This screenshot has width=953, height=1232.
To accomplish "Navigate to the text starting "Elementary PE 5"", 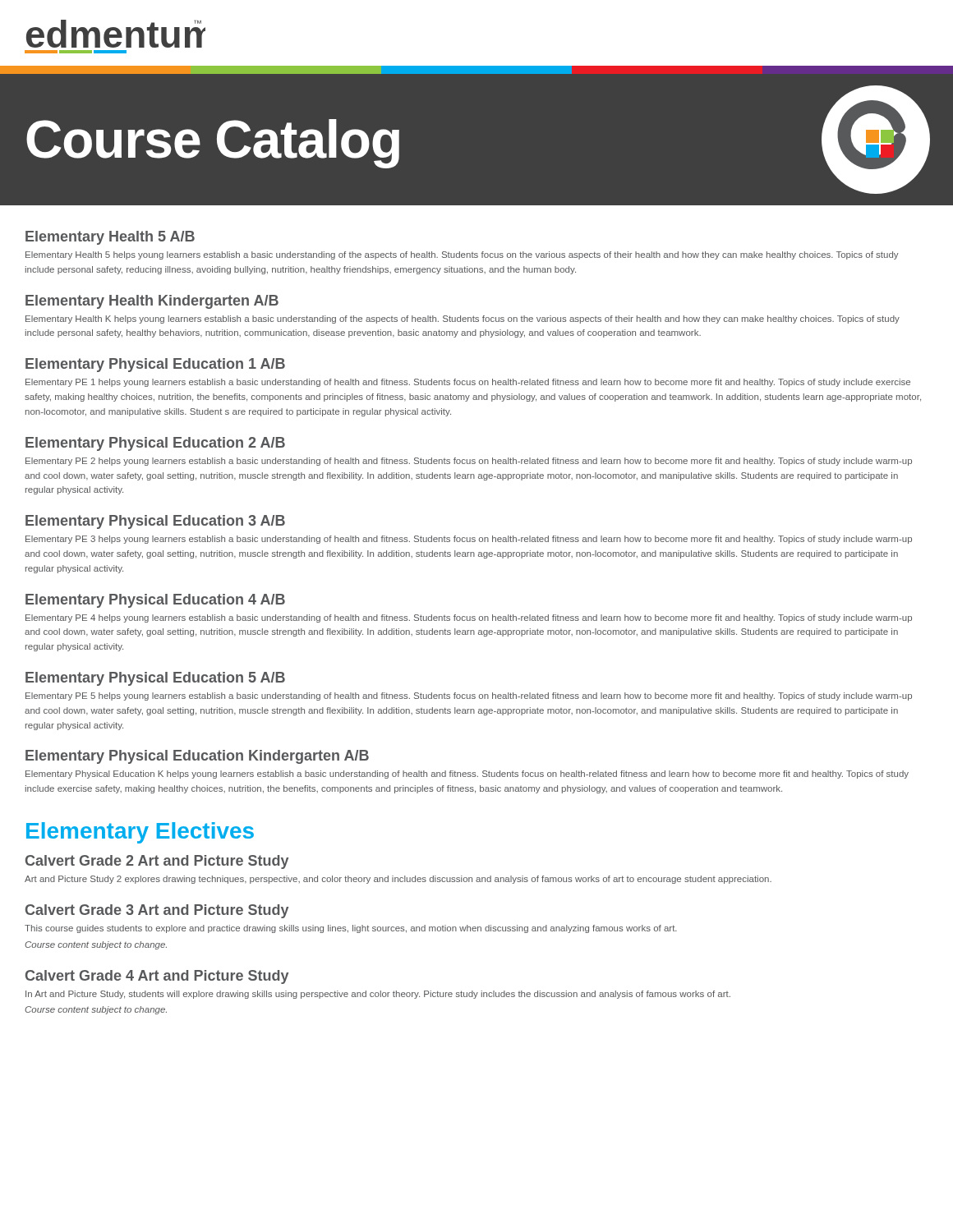I will point(469,710).
